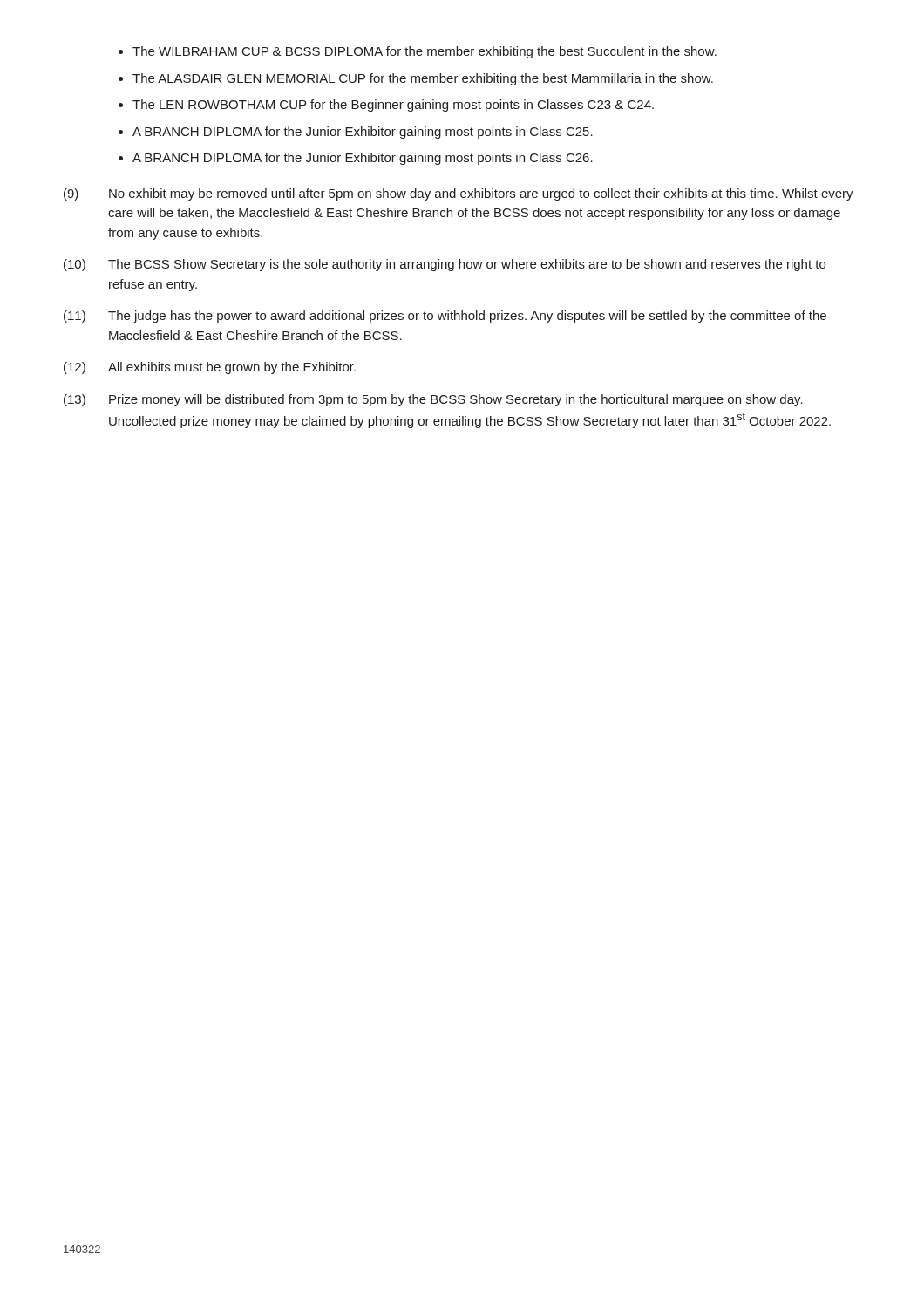
Task: Point to the block beginning "The WILBRAHAM CUP & BCSS"
Action: (497, 52)
